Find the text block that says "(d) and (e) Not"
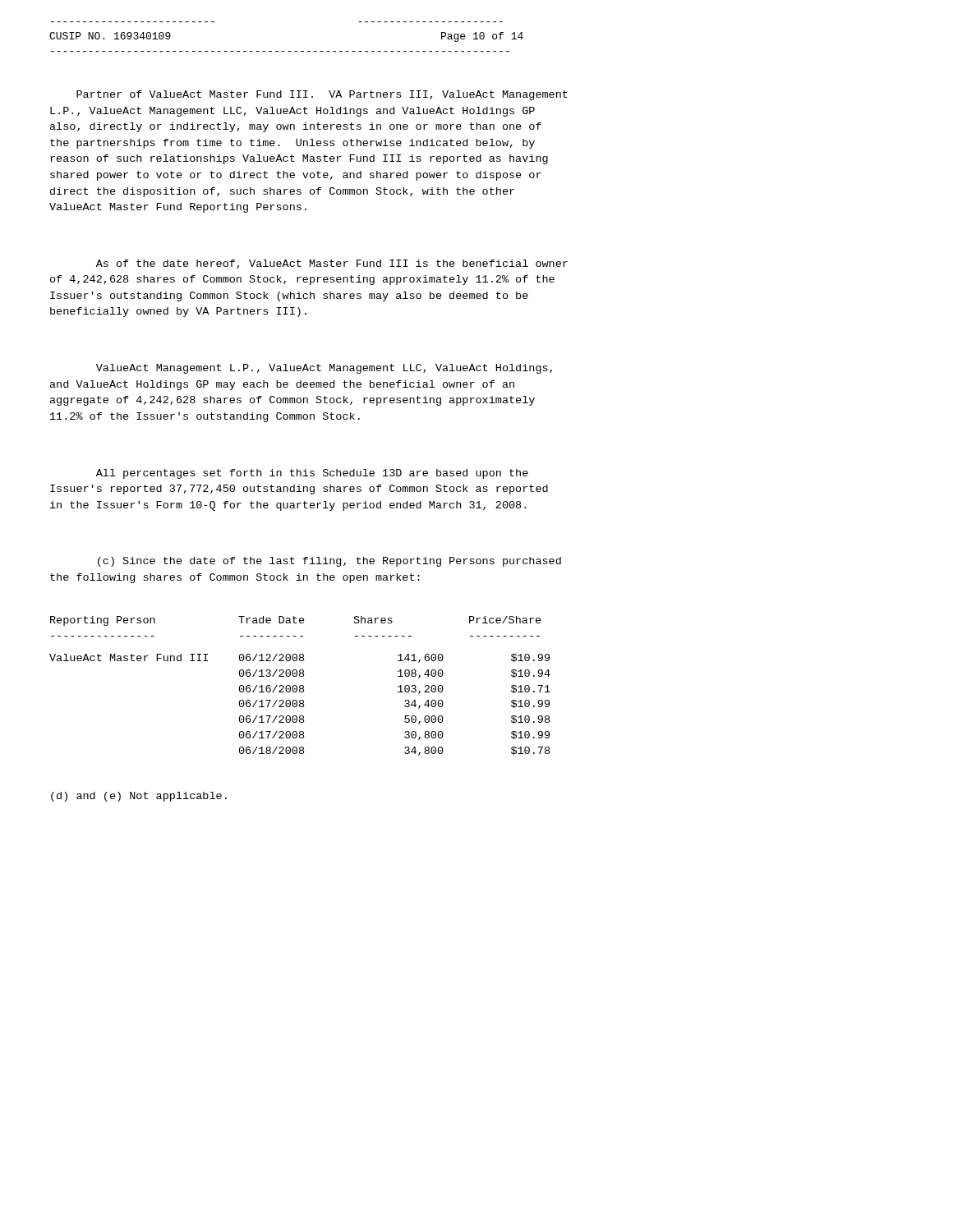 tap(139, 796)
